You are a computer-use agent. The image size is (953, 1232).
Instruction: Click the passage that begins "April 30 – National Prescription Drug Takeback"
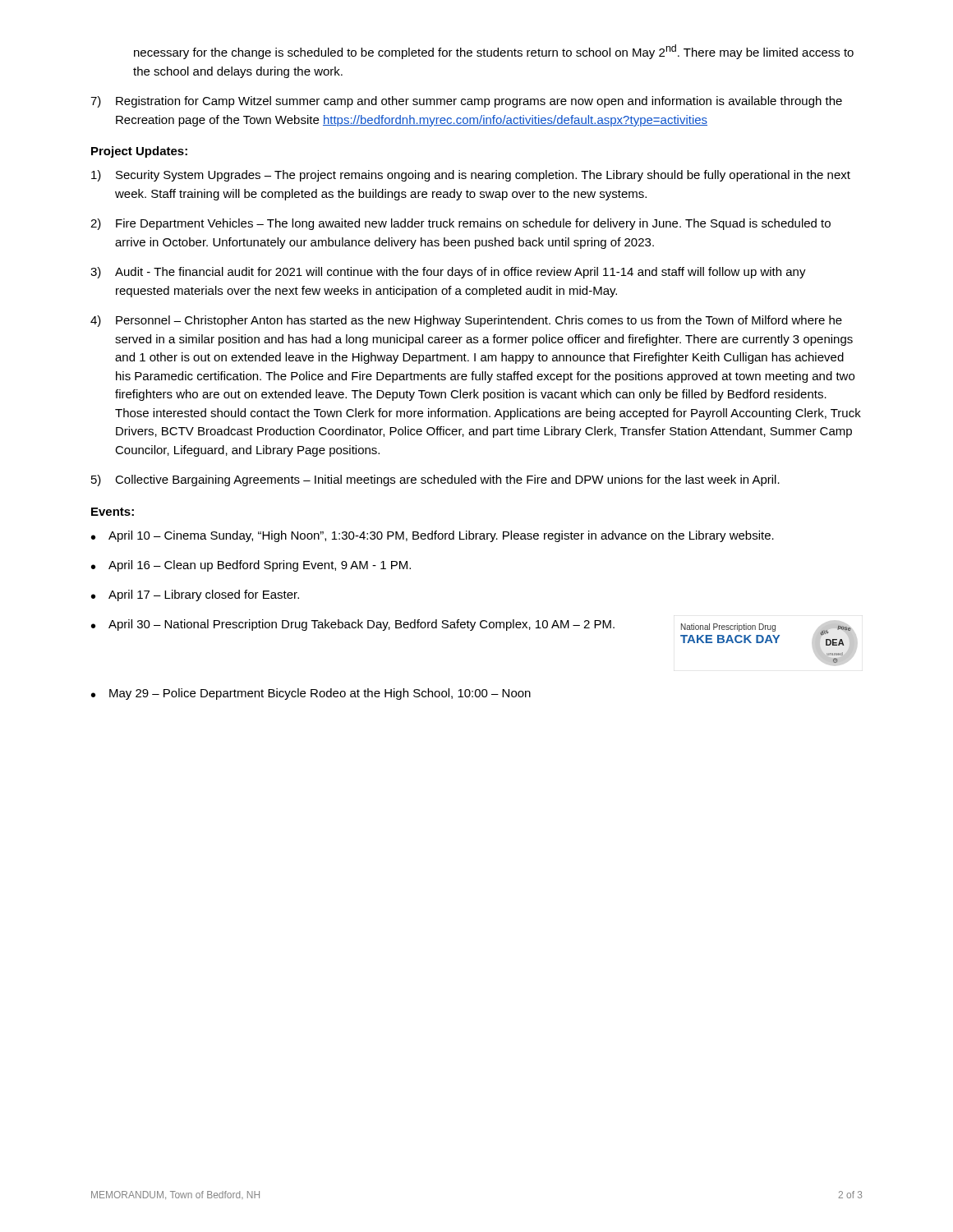(362, 623)
